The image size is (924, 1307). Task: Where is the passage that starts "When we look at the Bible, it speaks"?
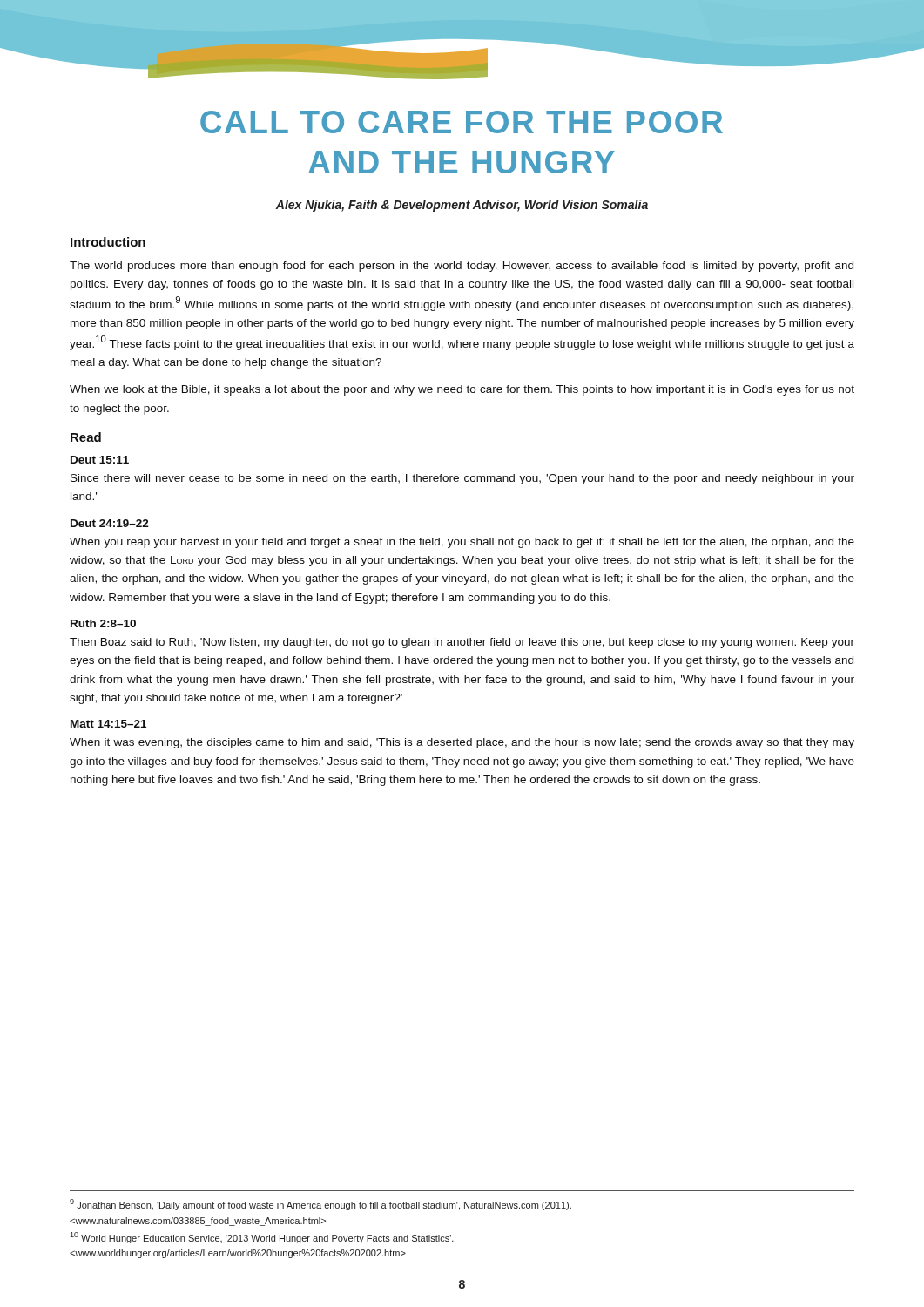pyautogui.click(x=462, y=399)
